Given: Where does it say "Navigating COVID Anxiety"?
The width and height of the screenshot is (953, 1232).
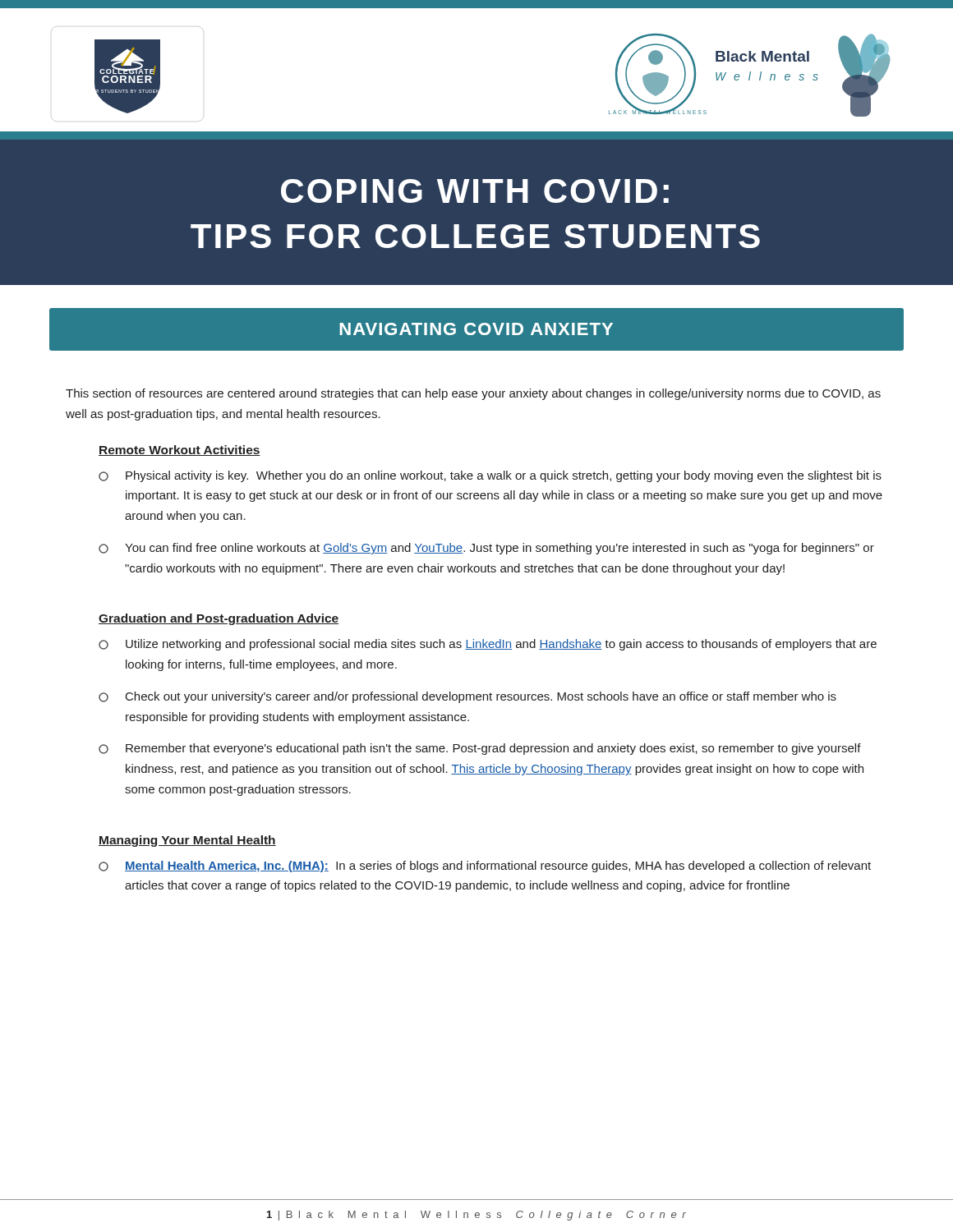Looking at the screenshot, I should 476,329.
